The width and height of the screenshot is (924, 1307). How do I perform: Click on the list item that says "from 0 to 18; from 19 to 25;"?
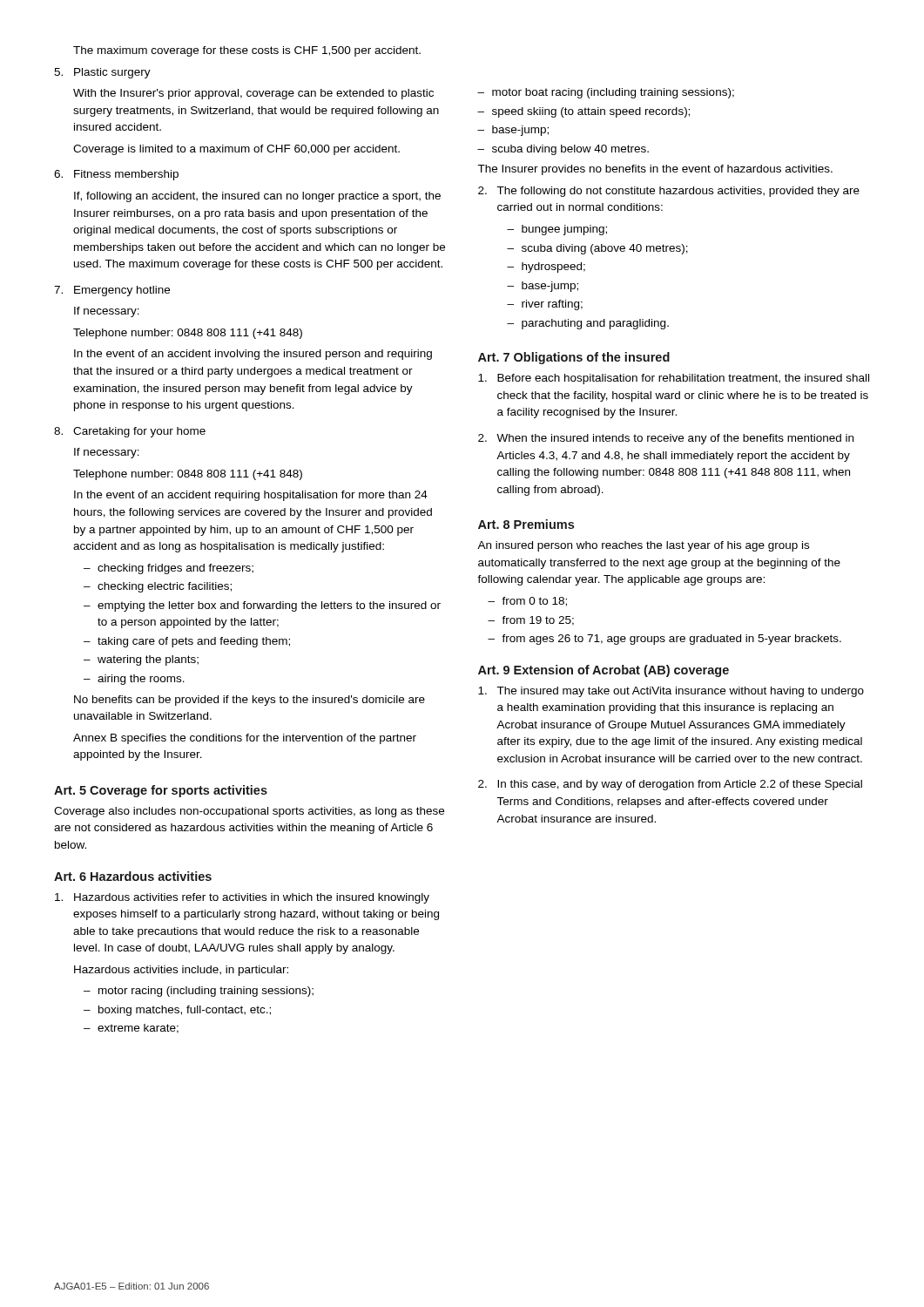click(527, 602)
